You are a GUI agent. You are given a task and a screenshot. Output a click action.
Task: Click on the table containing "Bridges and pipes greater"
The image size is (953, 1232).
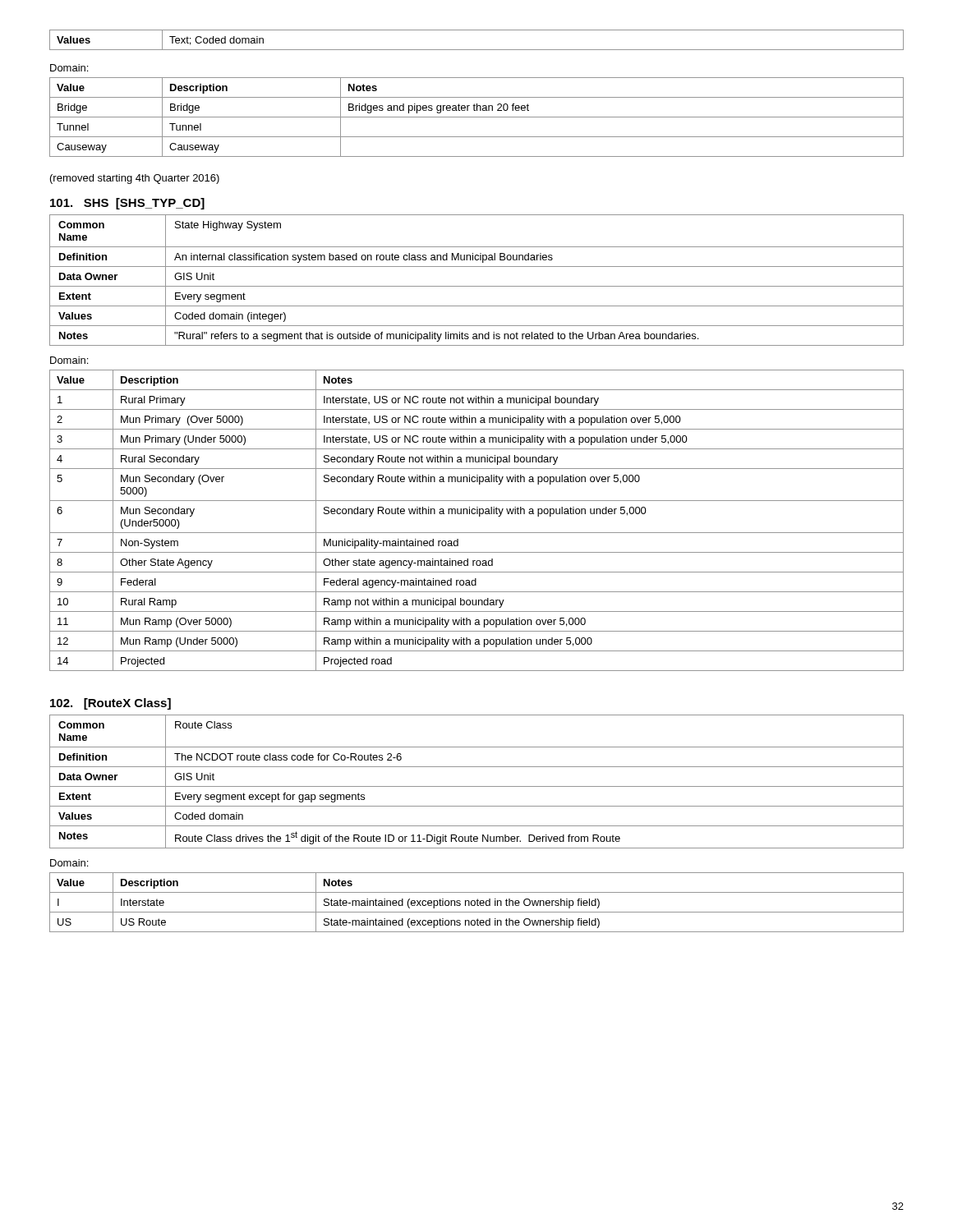[x=476, y=117]
